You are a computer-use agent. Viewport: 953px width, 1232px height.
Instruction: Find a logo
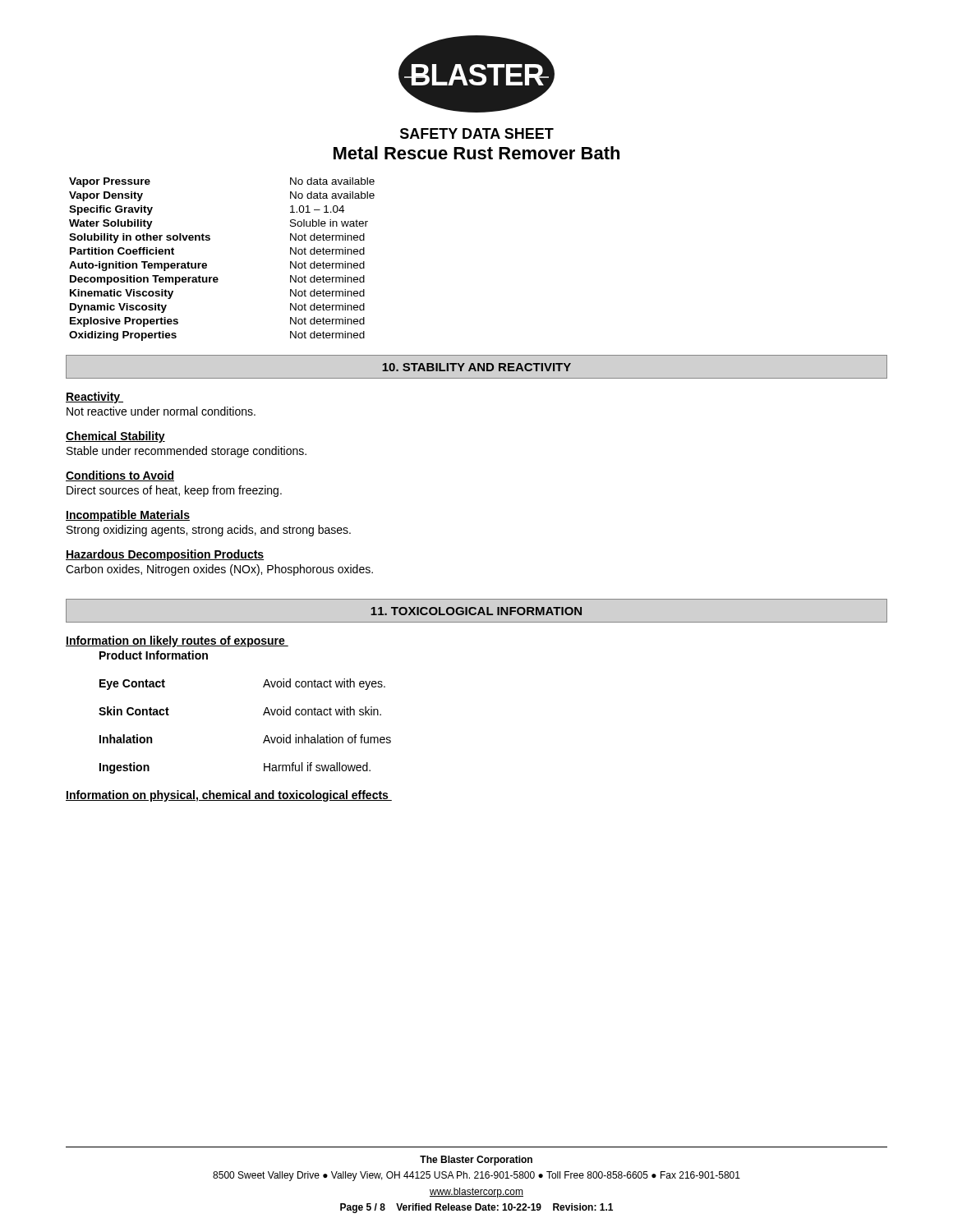coord(476,71)
